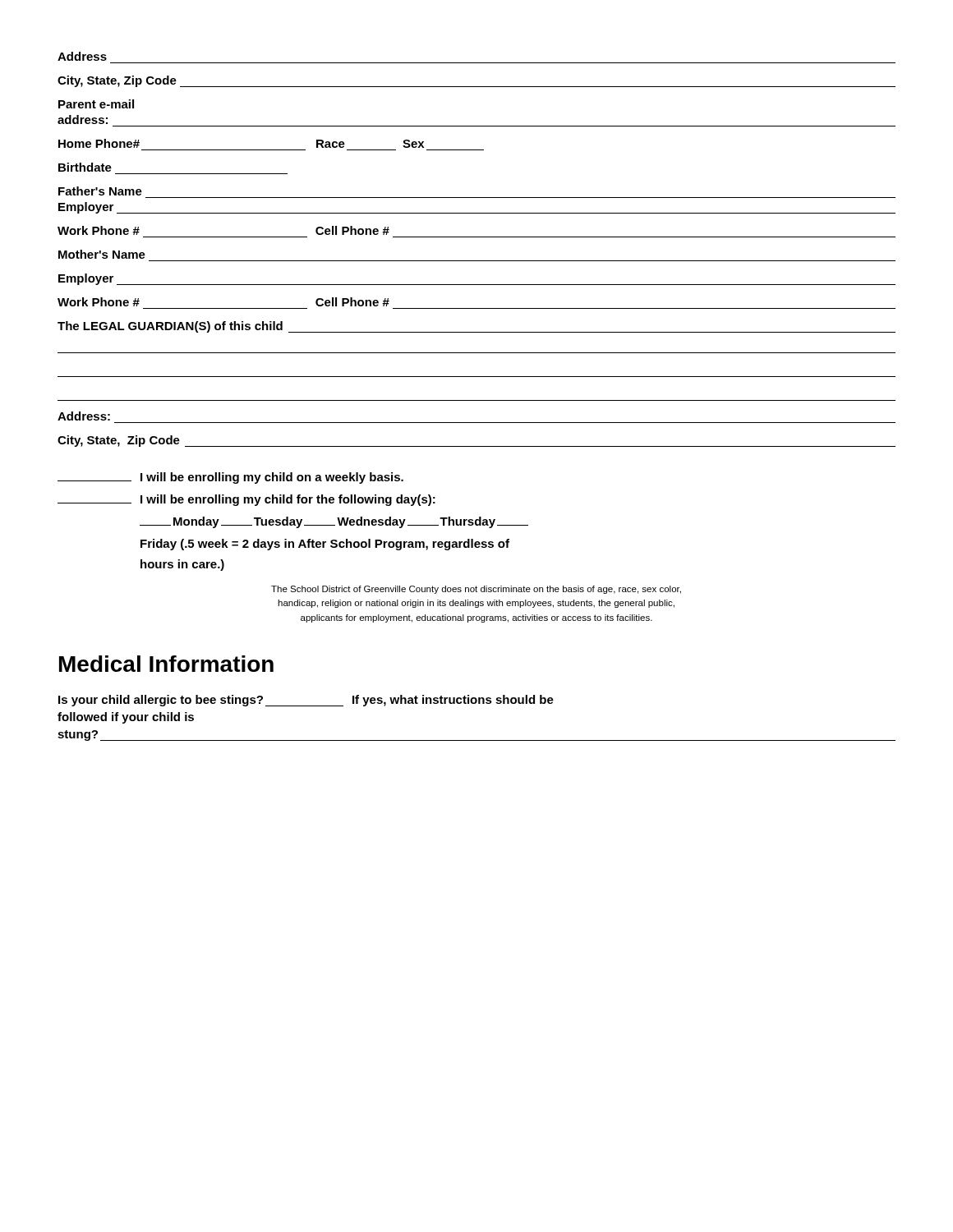Locate the text "Parent e-mail"
Image resolution: width=953 pixels, height=1232 pixels.
pos(96,104)
